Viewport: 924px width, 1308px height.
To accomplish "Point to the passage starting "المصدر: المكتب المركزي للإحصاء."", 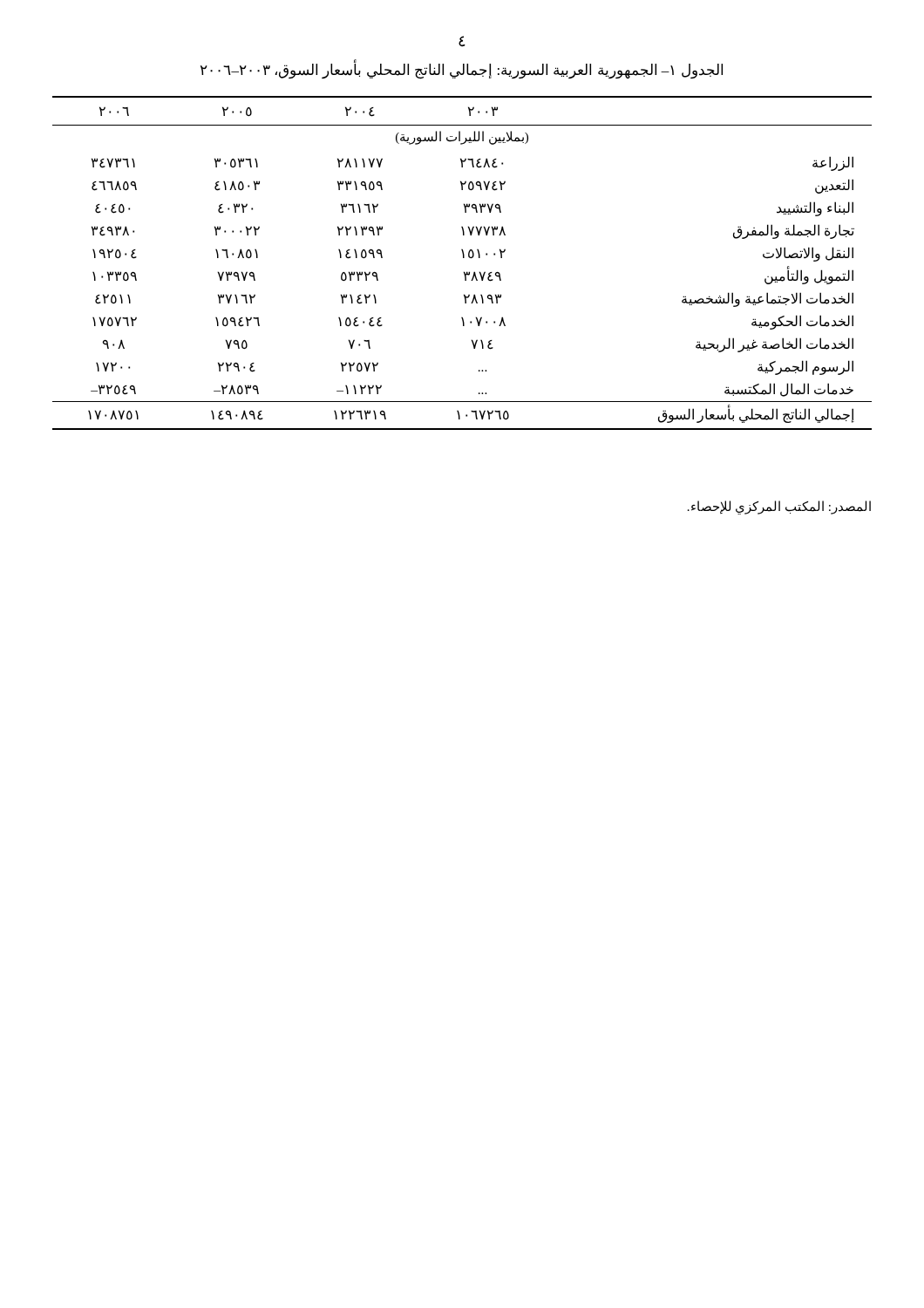I will 779,507.
